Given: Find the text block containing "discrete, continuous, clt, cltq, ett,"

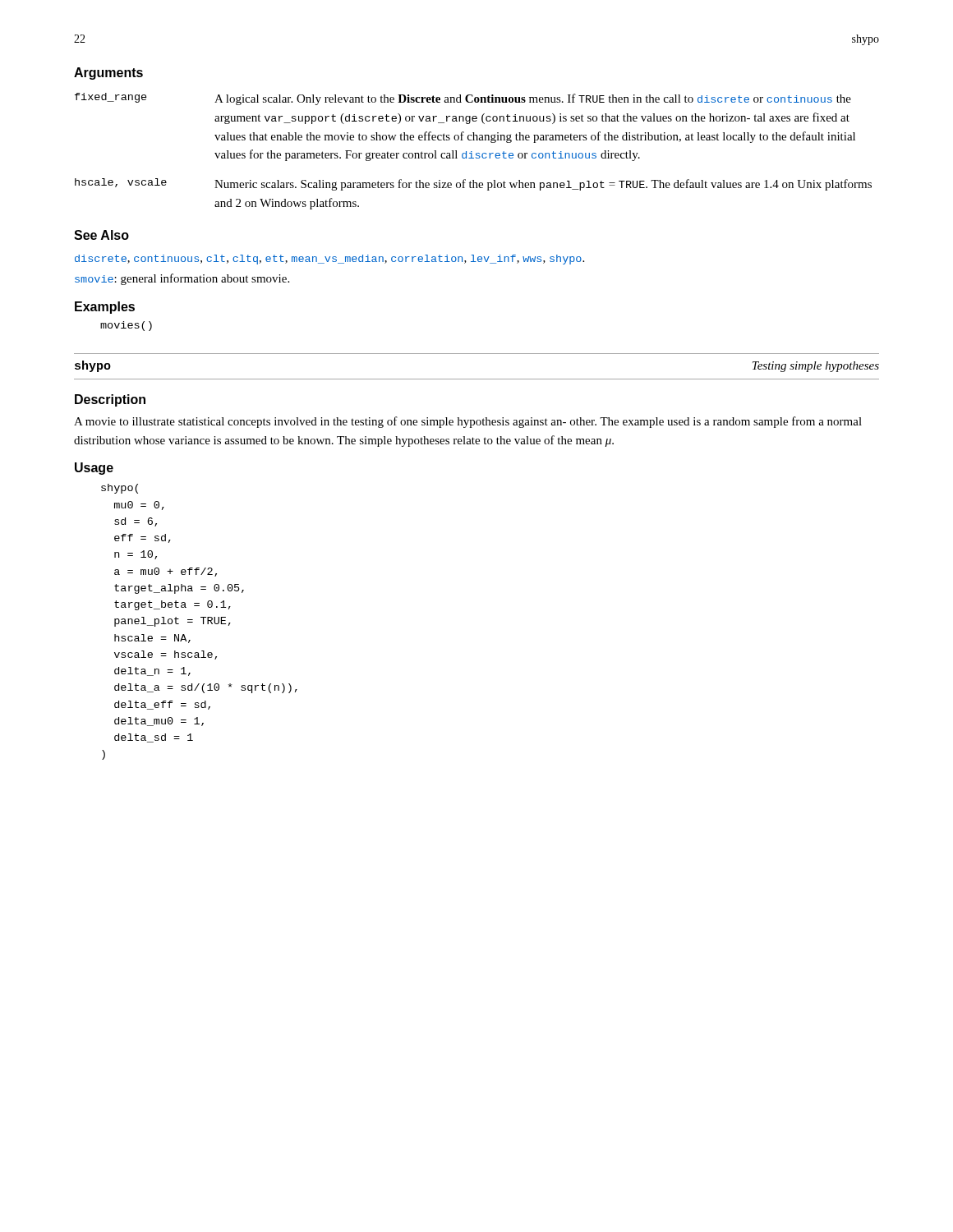Looking at the screenshot, I should point(330,269).
